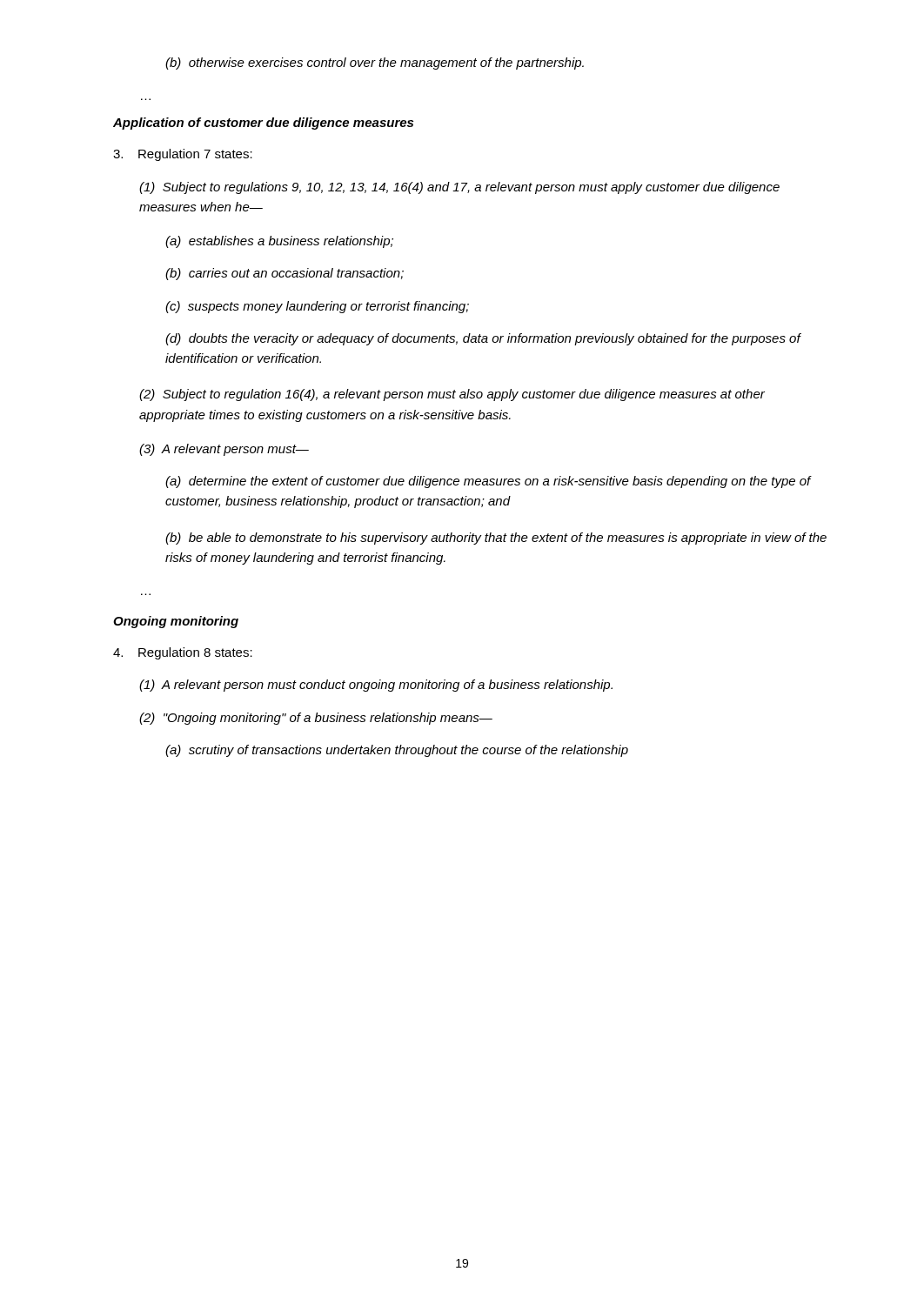The width and height of the screenshot is (924, 1305).
Task: Find the list item that reads "(c) suspects money laundering or terrorist financing;"
Action: click(317, 305)
